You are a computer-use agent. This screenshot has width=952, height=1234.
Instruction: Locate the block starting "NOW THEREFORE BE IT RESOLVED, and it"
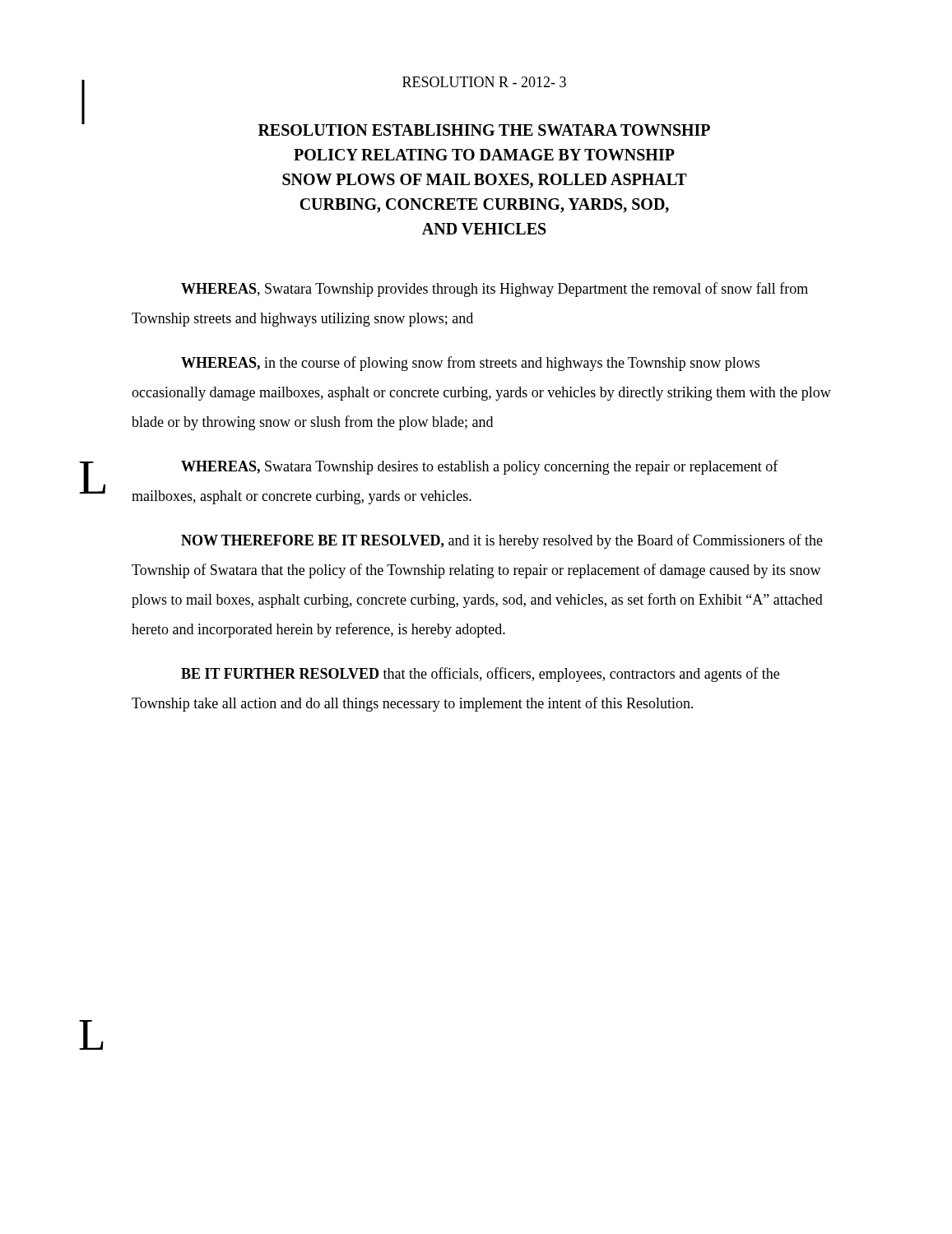tap(477, 585)
